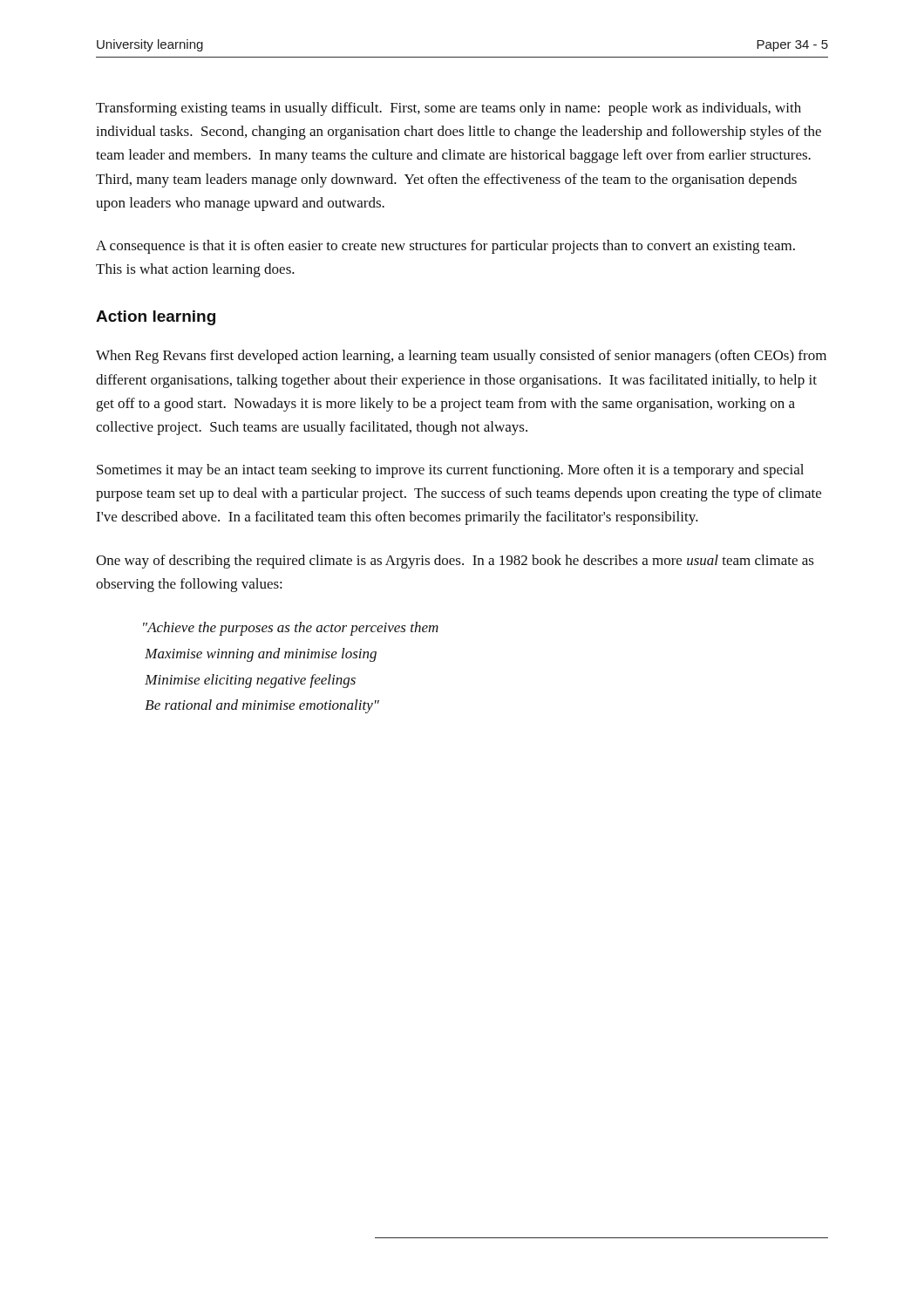Click the passage that begins "When Reg Revans"

[x=461, y=391]
